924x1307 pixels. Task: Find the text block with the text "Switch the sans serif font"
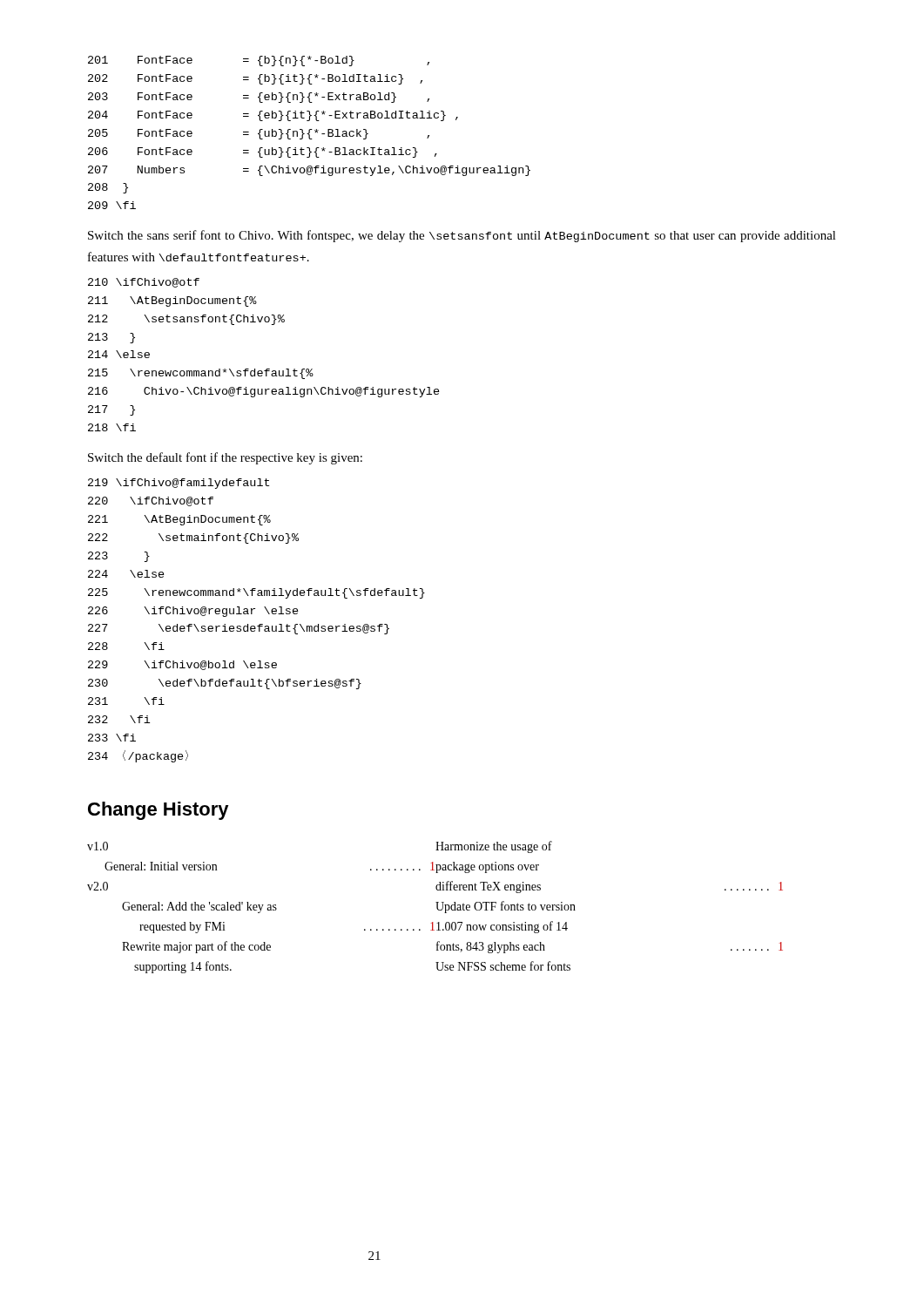[462, 246]
